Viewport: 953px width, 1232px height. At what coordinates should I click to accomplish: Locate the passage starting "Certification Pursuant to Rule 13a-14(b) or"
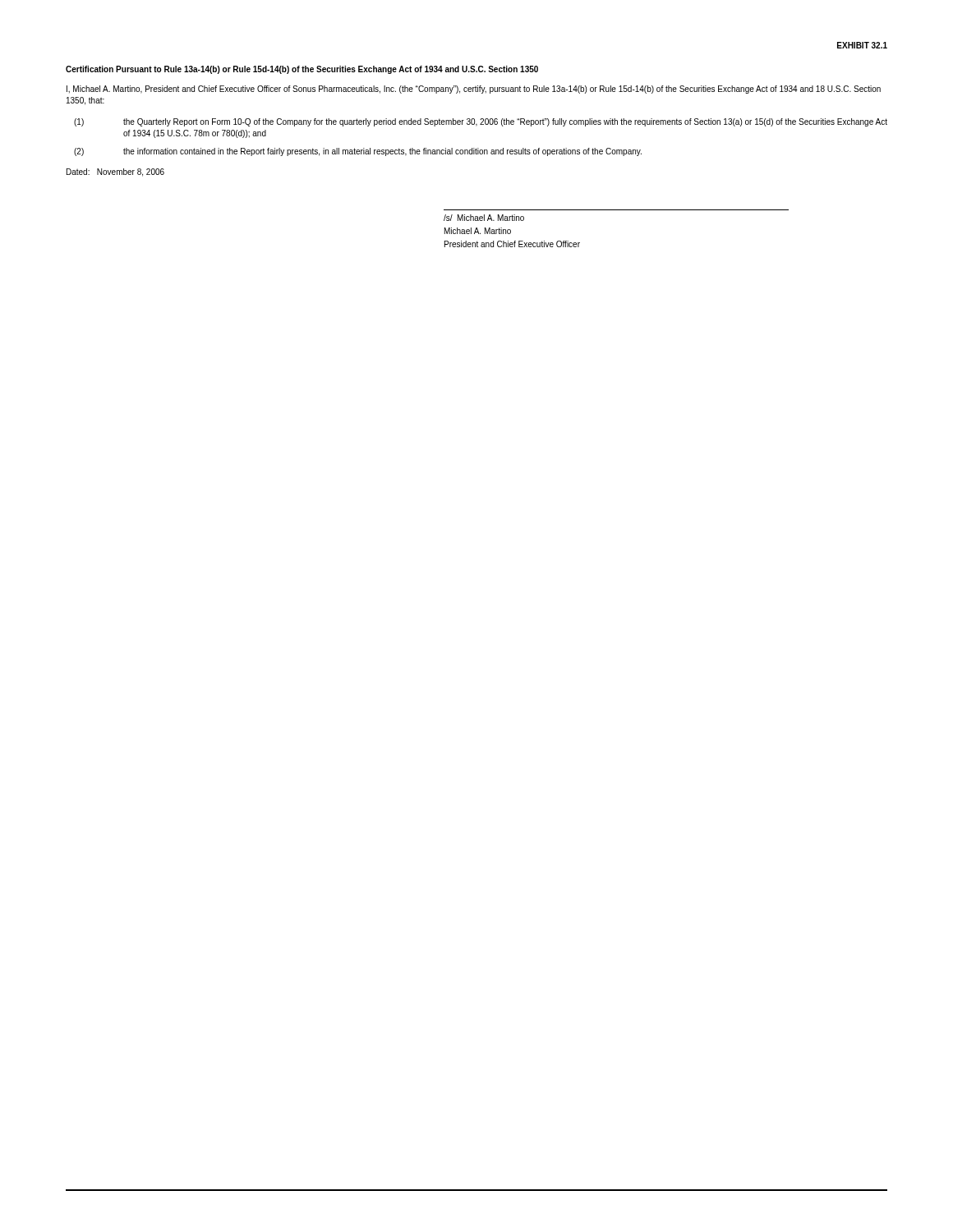point(302,69)
